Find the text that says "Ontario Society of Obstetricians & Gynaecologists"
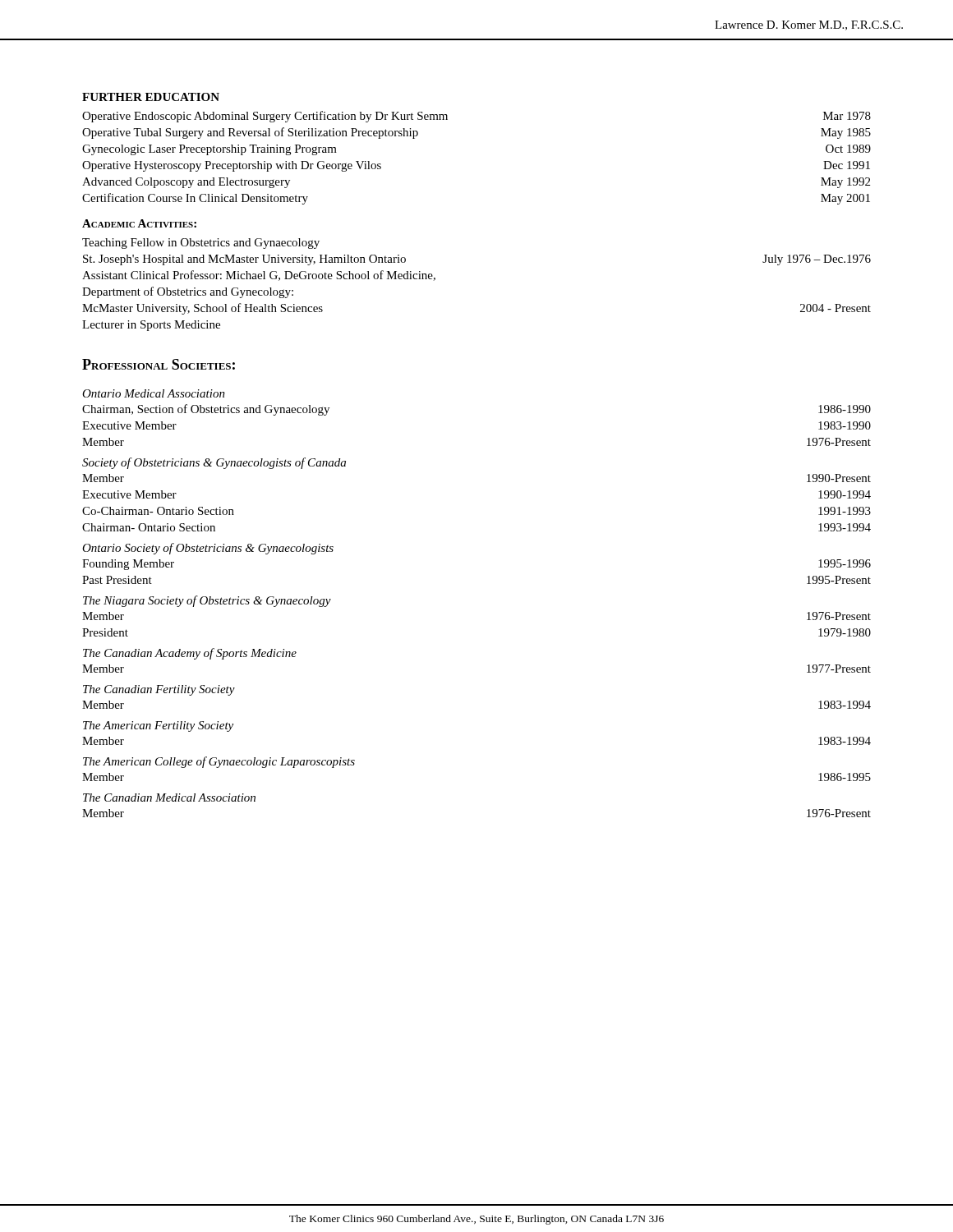953x1232 pixels. pyautogui.click(x=208, y=548)
